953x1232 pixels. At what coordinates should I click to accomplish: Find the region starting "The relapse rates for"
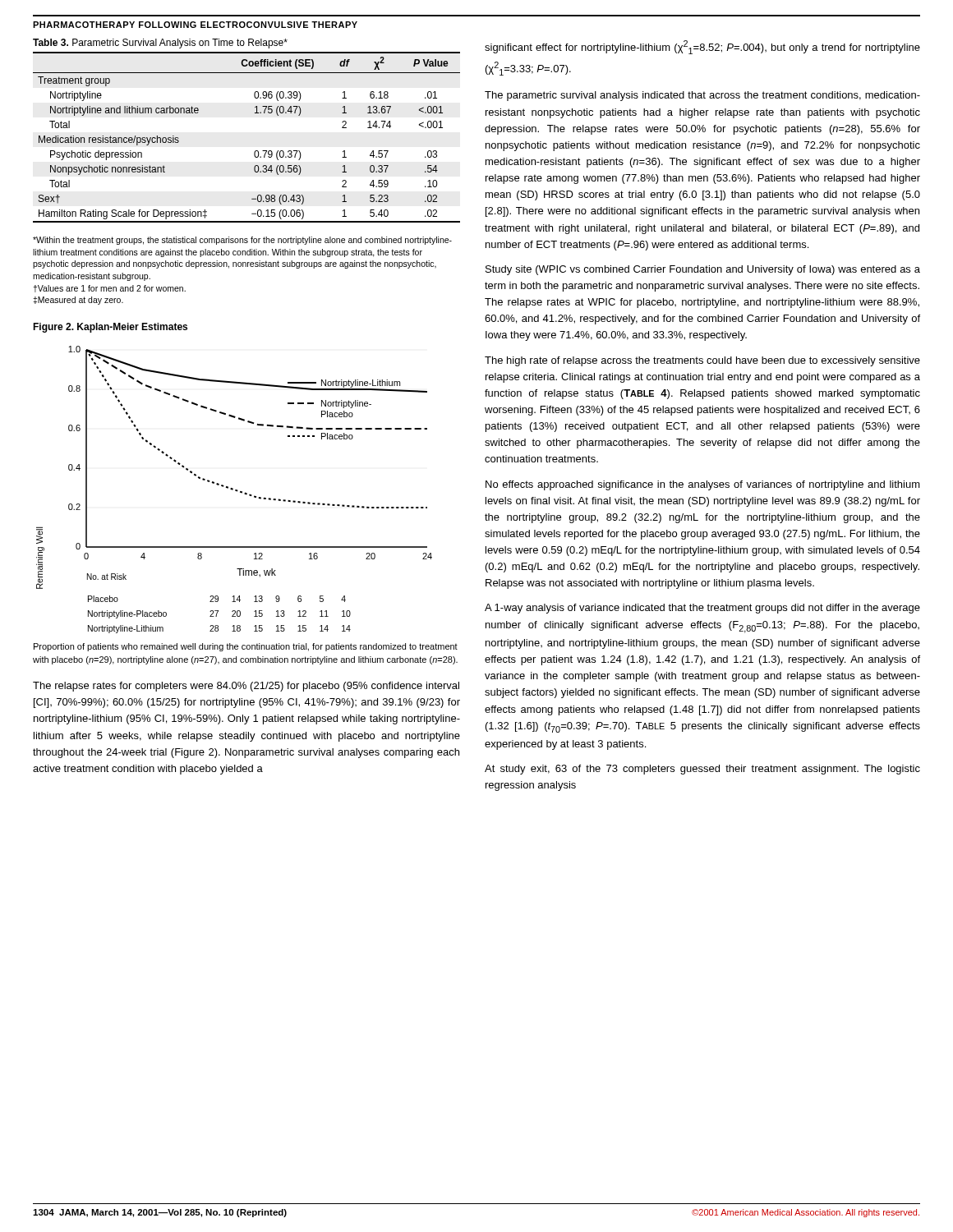tap(246, 727)
